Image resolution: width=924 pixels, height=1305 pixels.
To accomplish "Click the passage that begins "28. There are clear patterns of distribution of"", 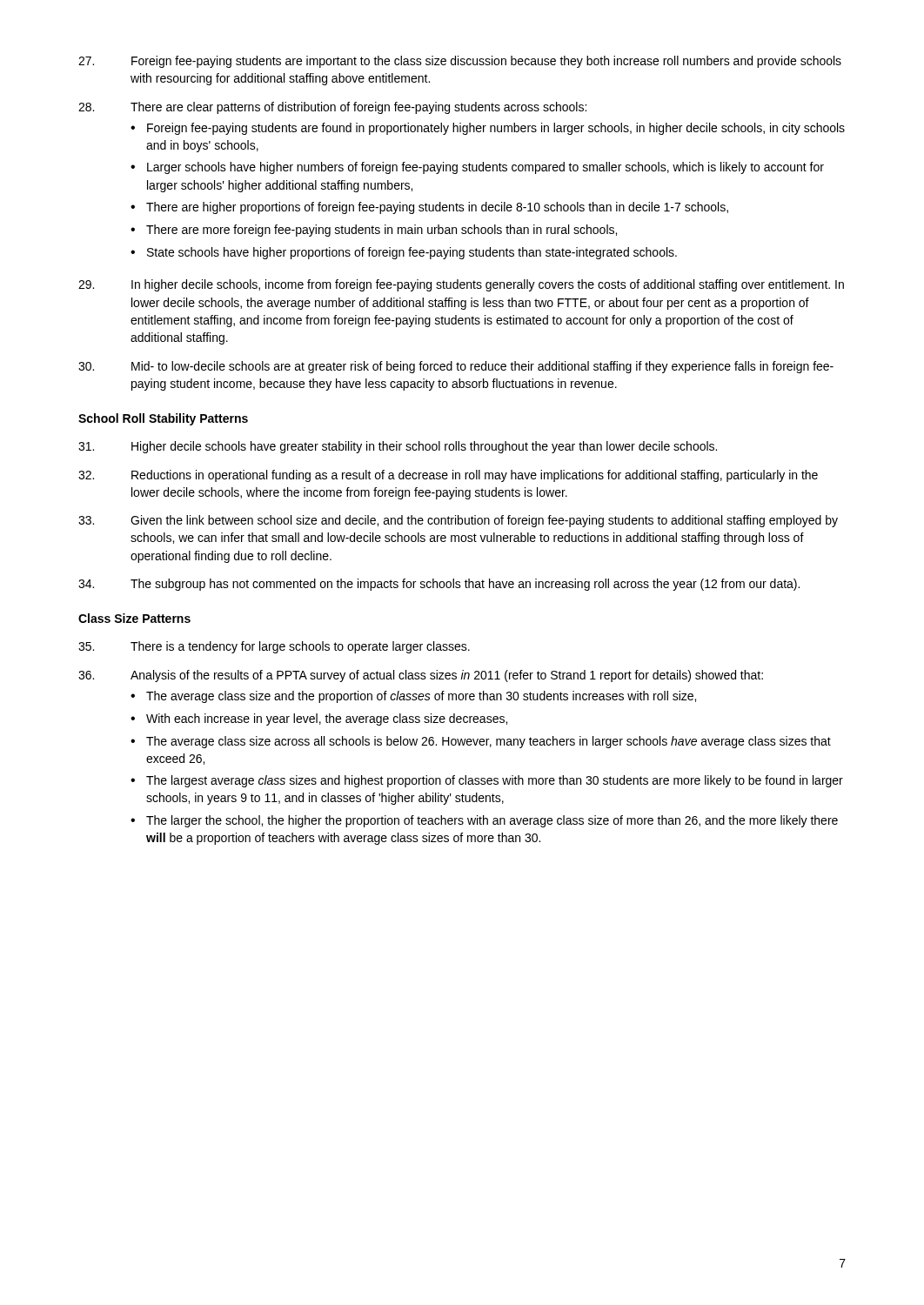I will (x=462, y=182).
